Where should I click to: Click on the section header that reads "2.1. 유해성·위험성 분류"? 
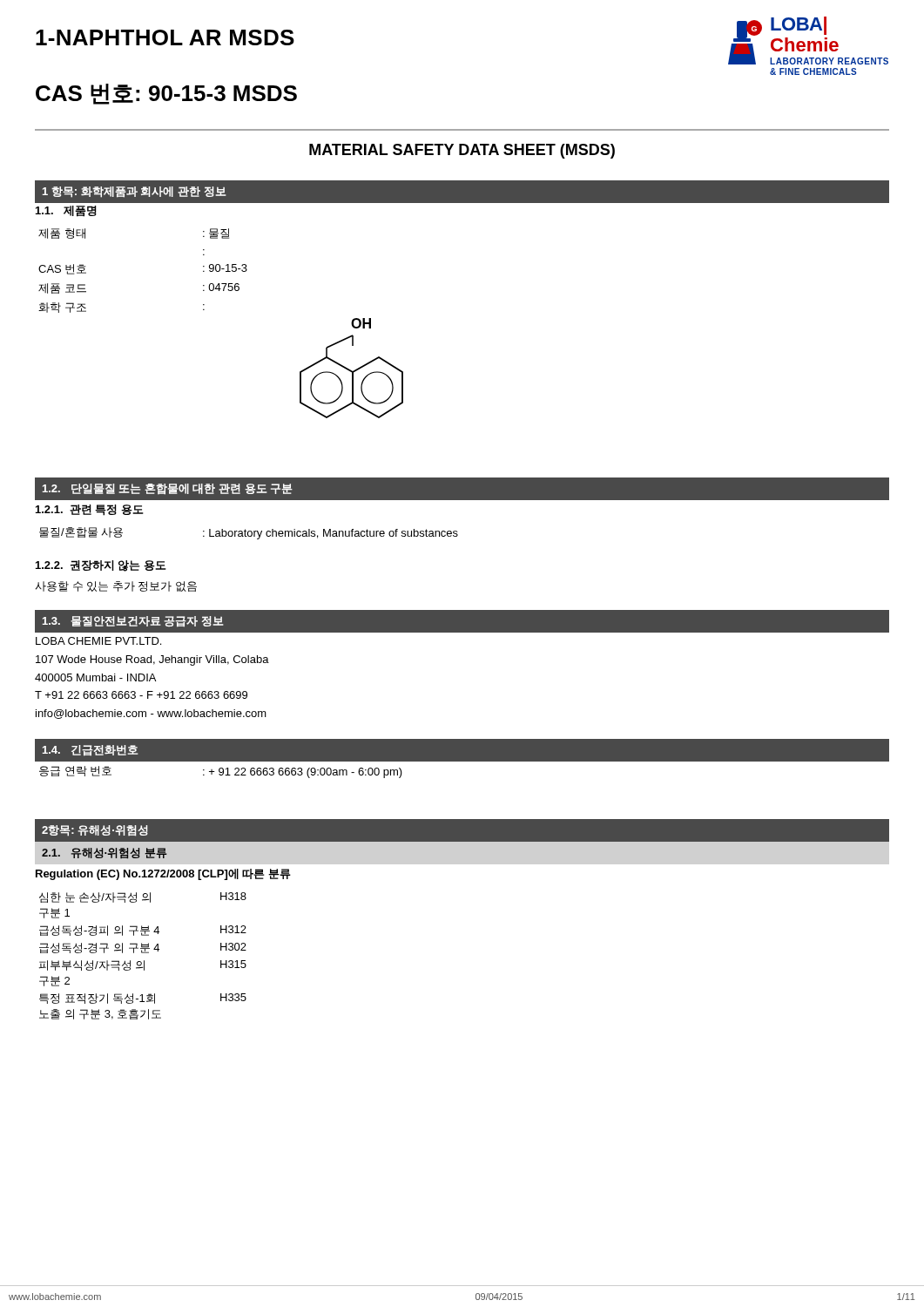point(104,853)
